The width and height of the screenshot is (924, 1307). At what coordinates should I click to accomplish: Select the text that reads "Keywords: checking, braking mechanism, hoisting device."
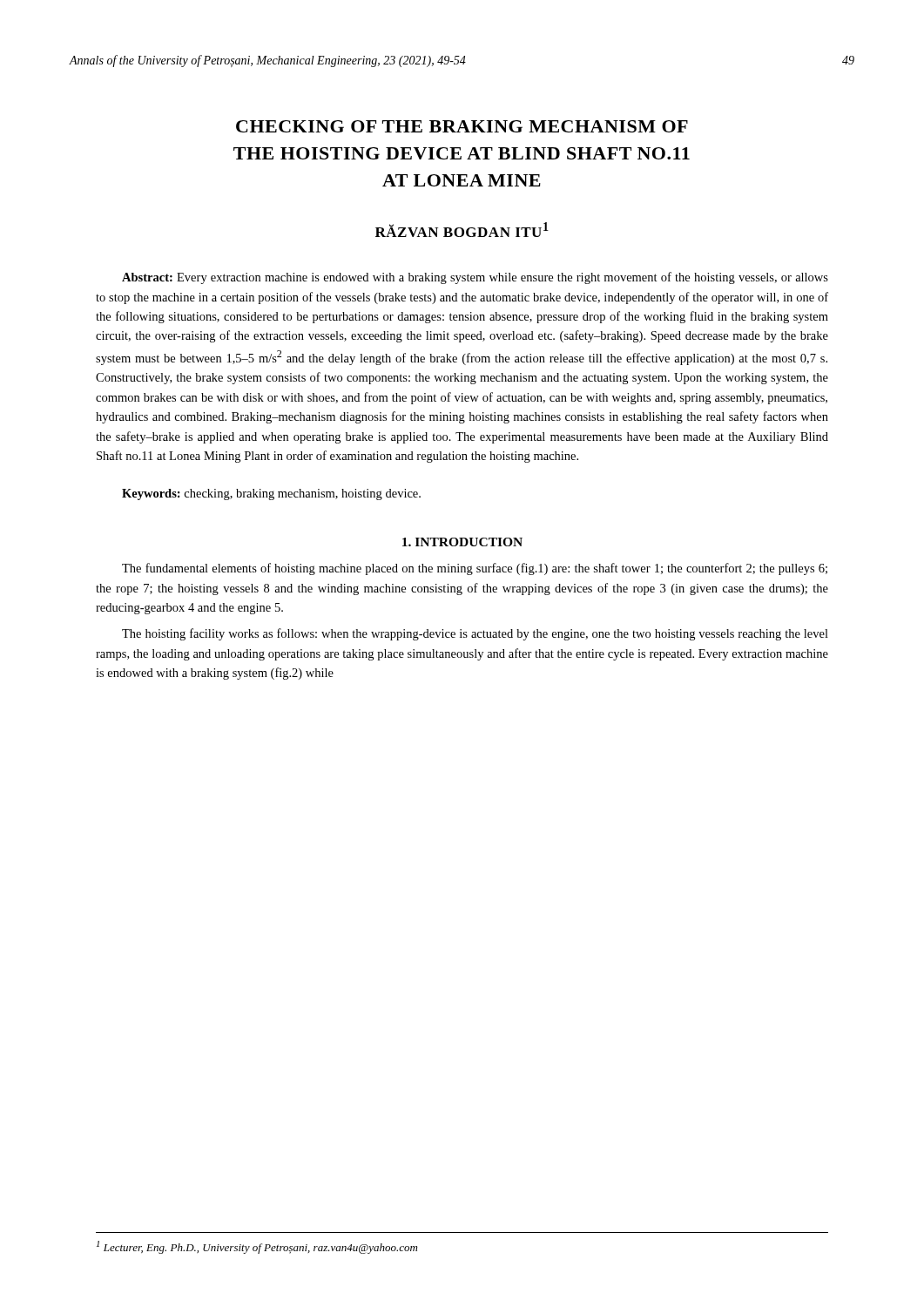tap(271, 494)
